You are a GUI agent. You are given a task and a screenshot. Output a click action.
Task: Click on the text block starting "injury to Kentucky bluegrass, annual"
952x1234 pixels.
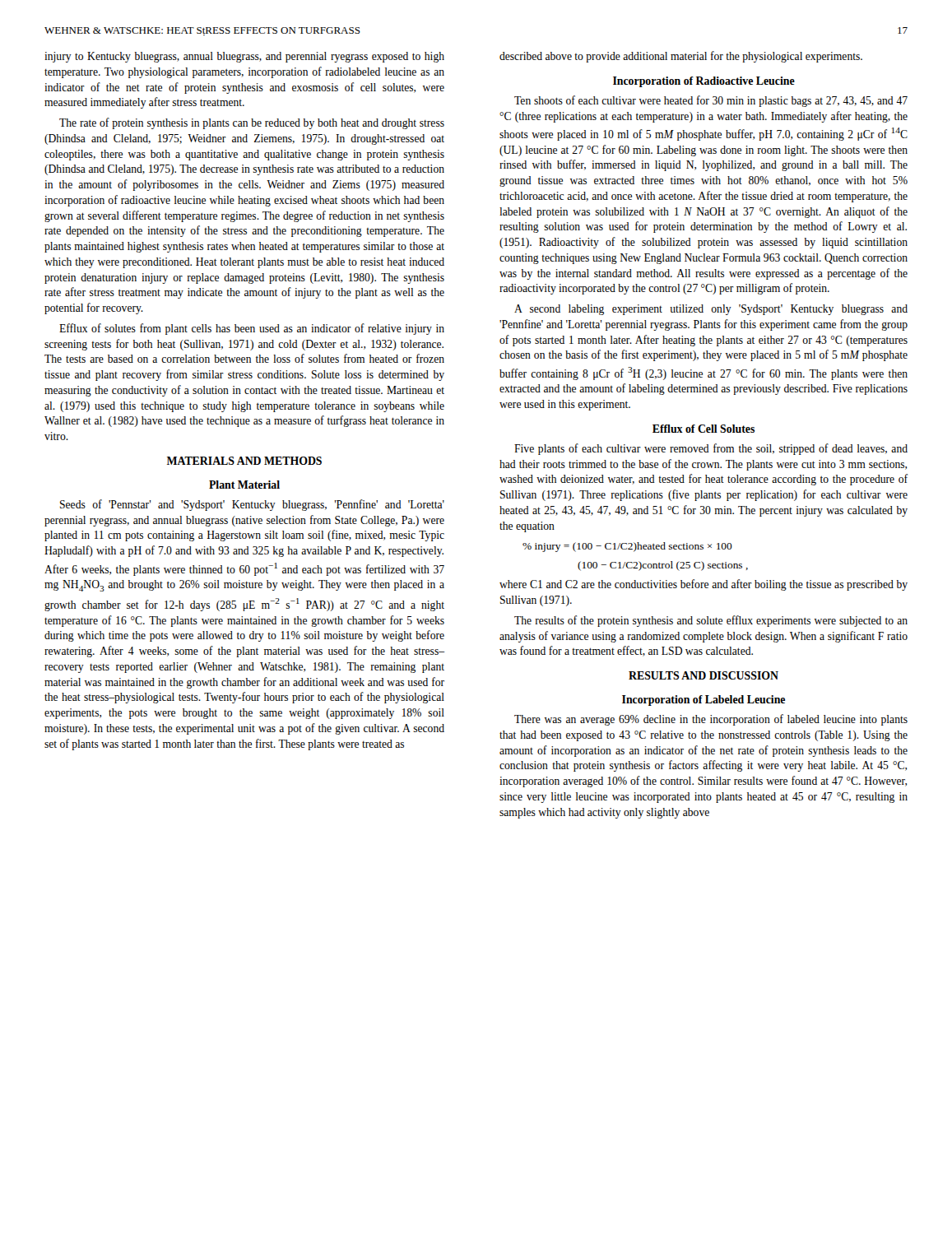244,80
